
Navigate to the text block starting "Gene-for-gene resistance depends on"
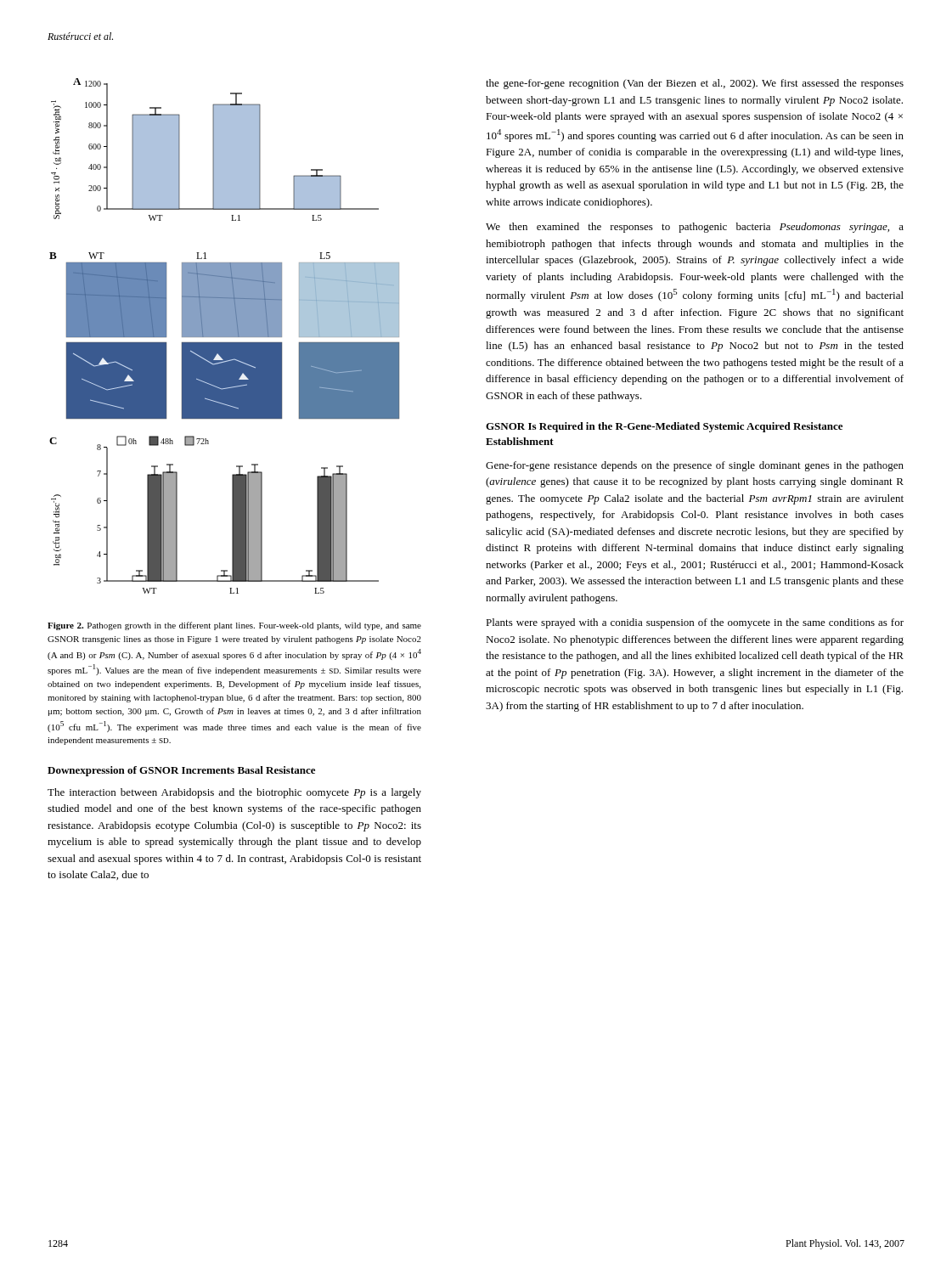pyautogui.click(x=695, y=531)
